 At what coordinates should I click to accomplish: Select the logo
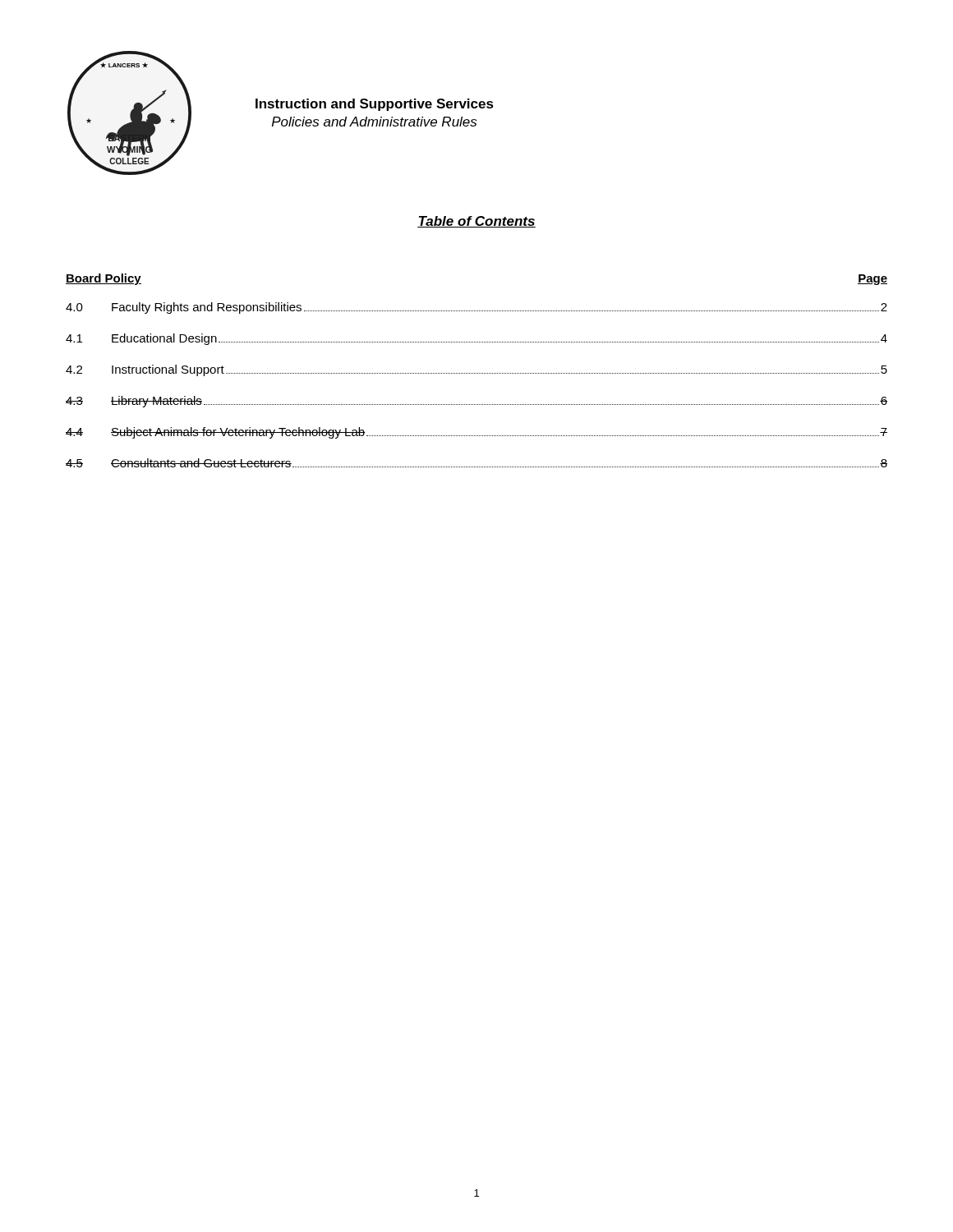coord(136,113)
